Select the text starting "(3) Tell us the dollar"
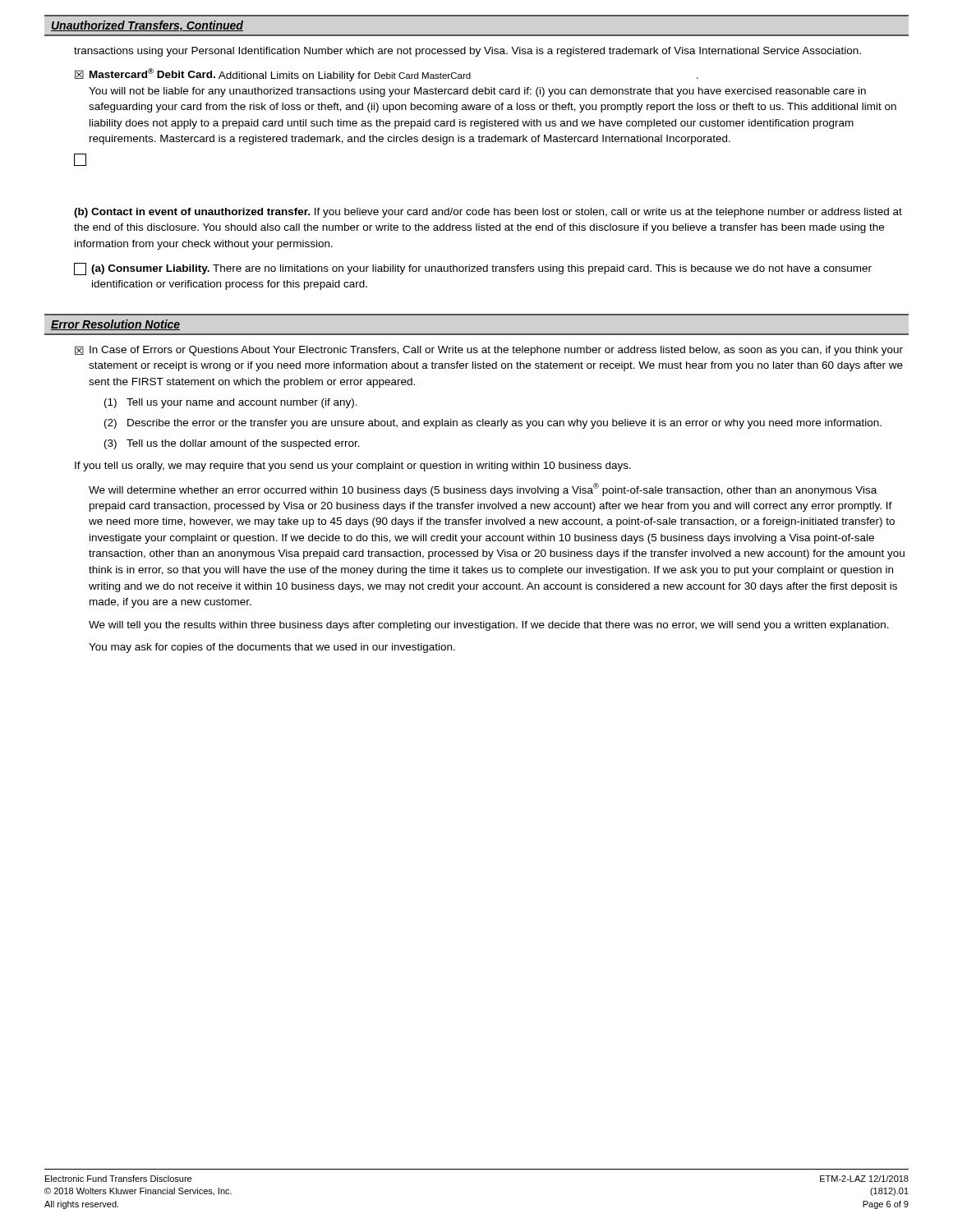This screenshot has height=1232, width=953. pos(232,443)
